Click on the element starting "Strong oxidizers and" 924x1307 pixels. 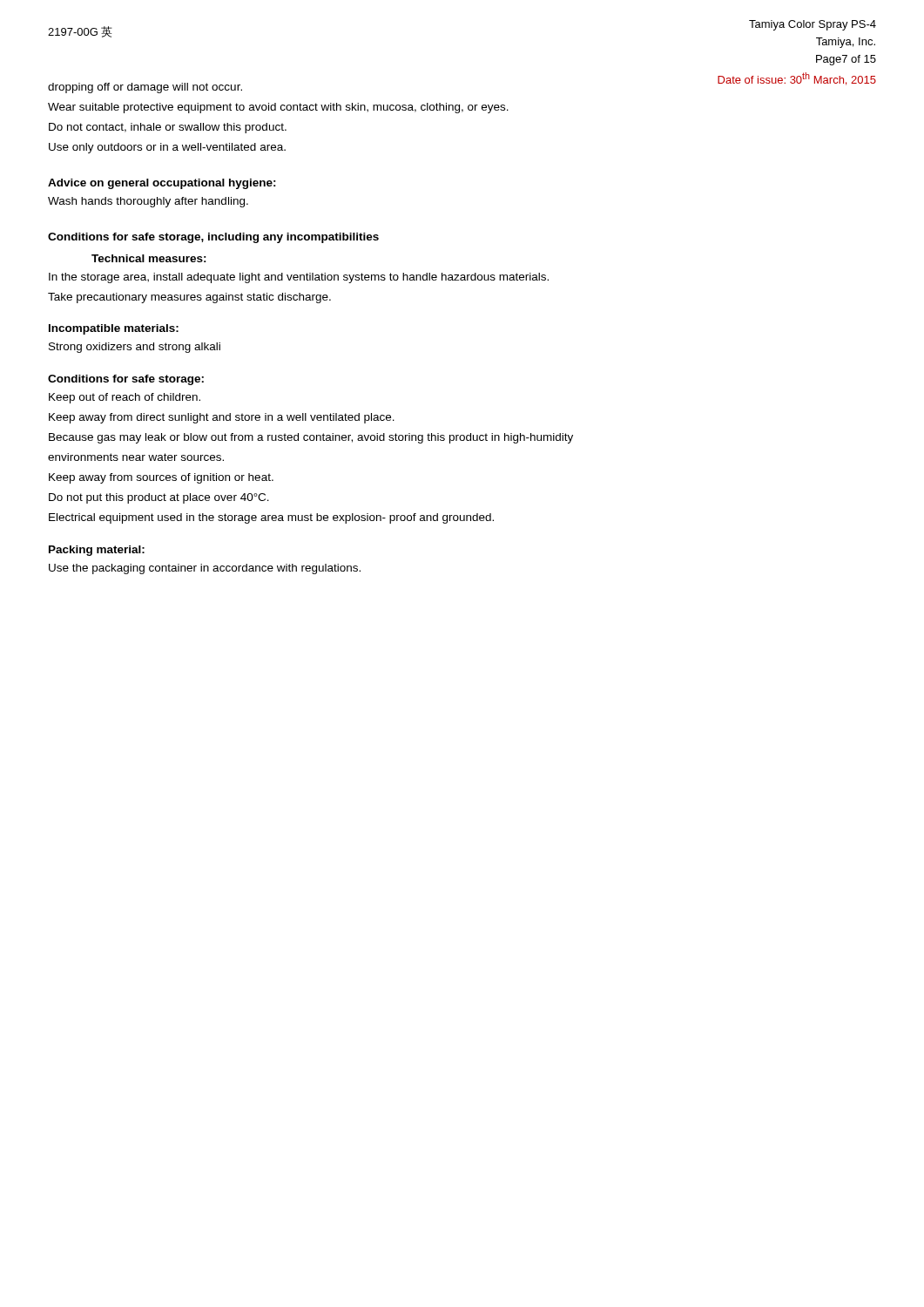click(134, 347)
